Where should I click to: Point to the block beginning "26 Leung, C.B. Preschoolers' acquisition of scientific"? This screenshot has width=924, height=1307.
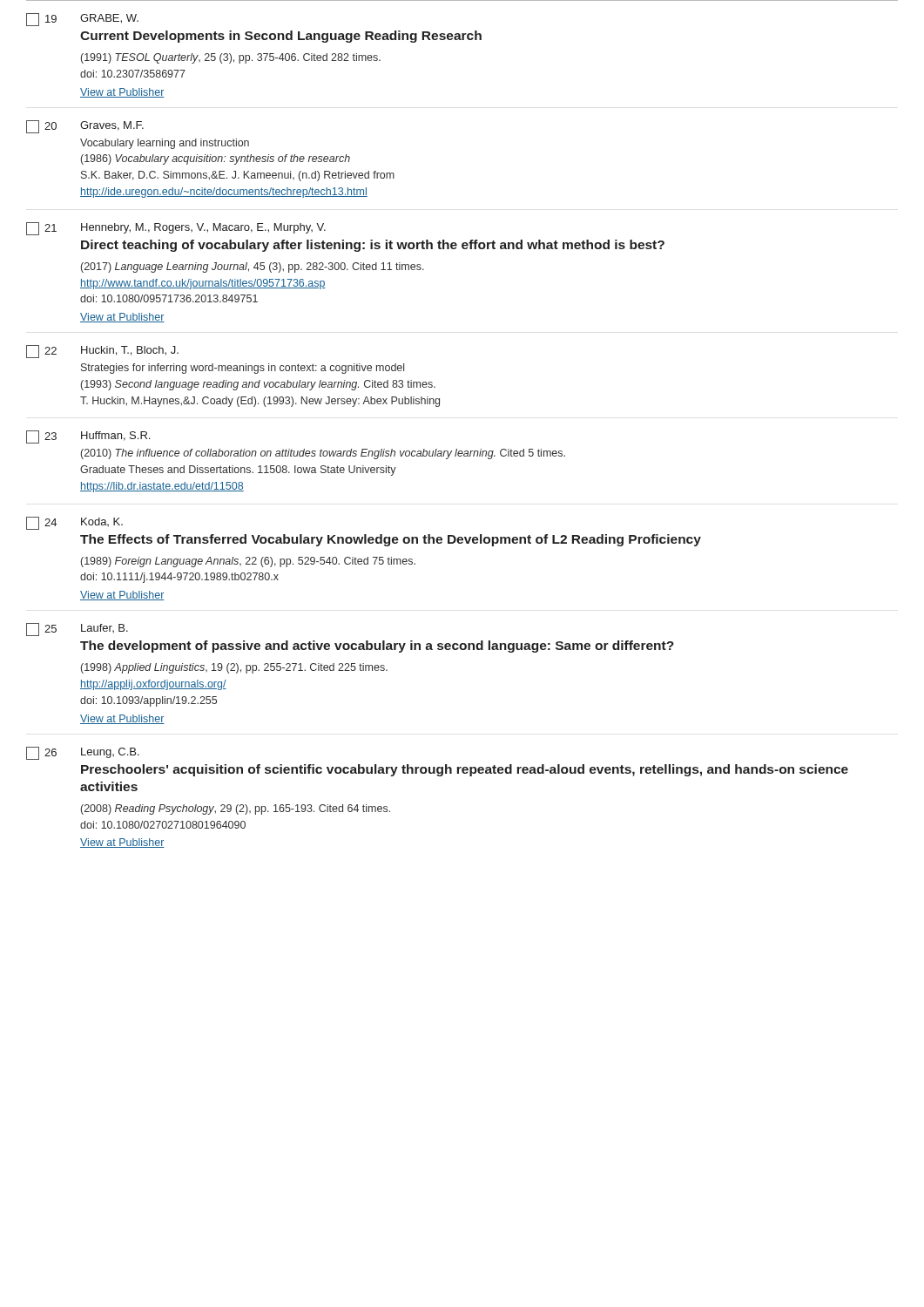[83, 753]
